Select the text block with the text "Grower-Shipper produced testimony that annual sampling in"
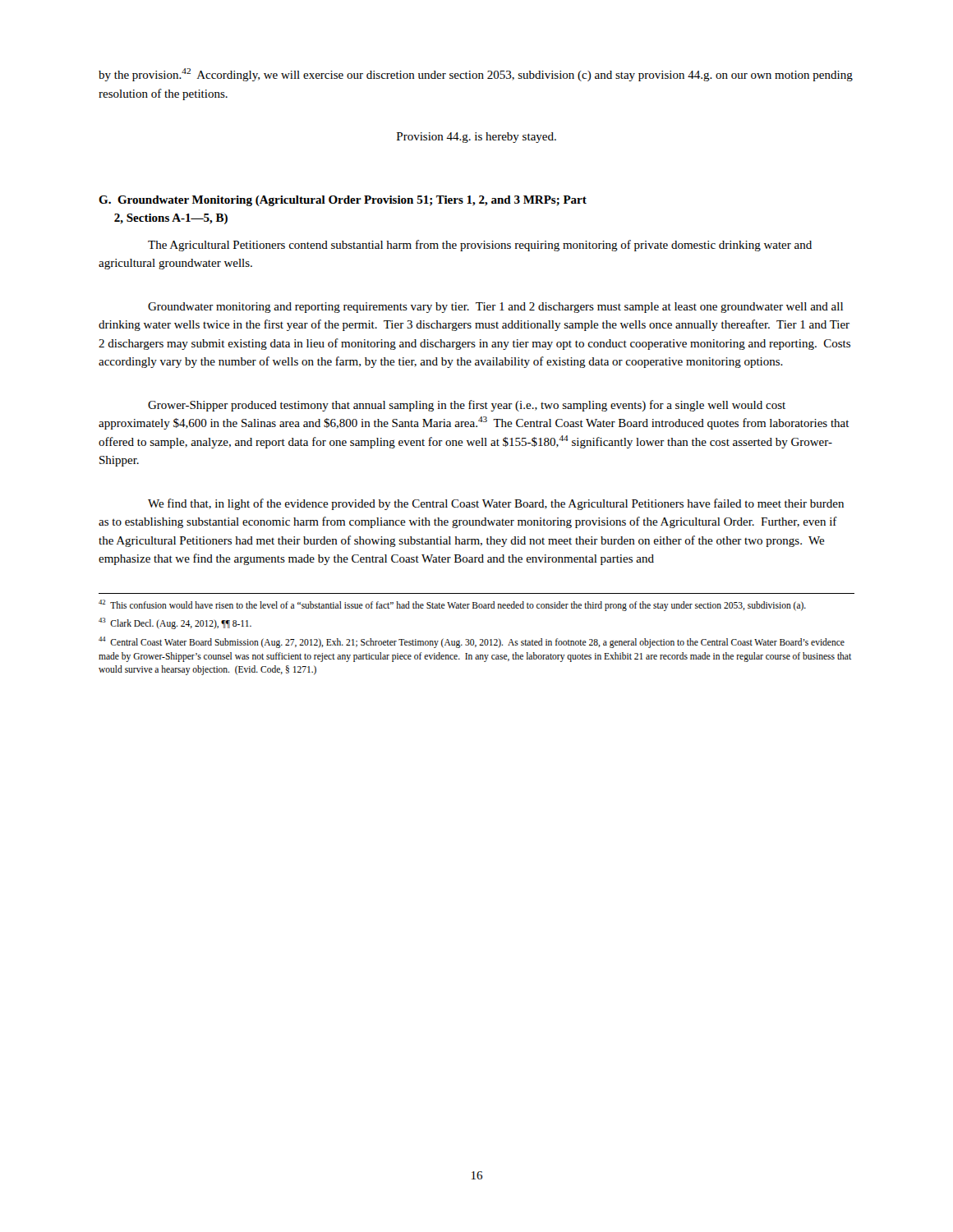 474,432
